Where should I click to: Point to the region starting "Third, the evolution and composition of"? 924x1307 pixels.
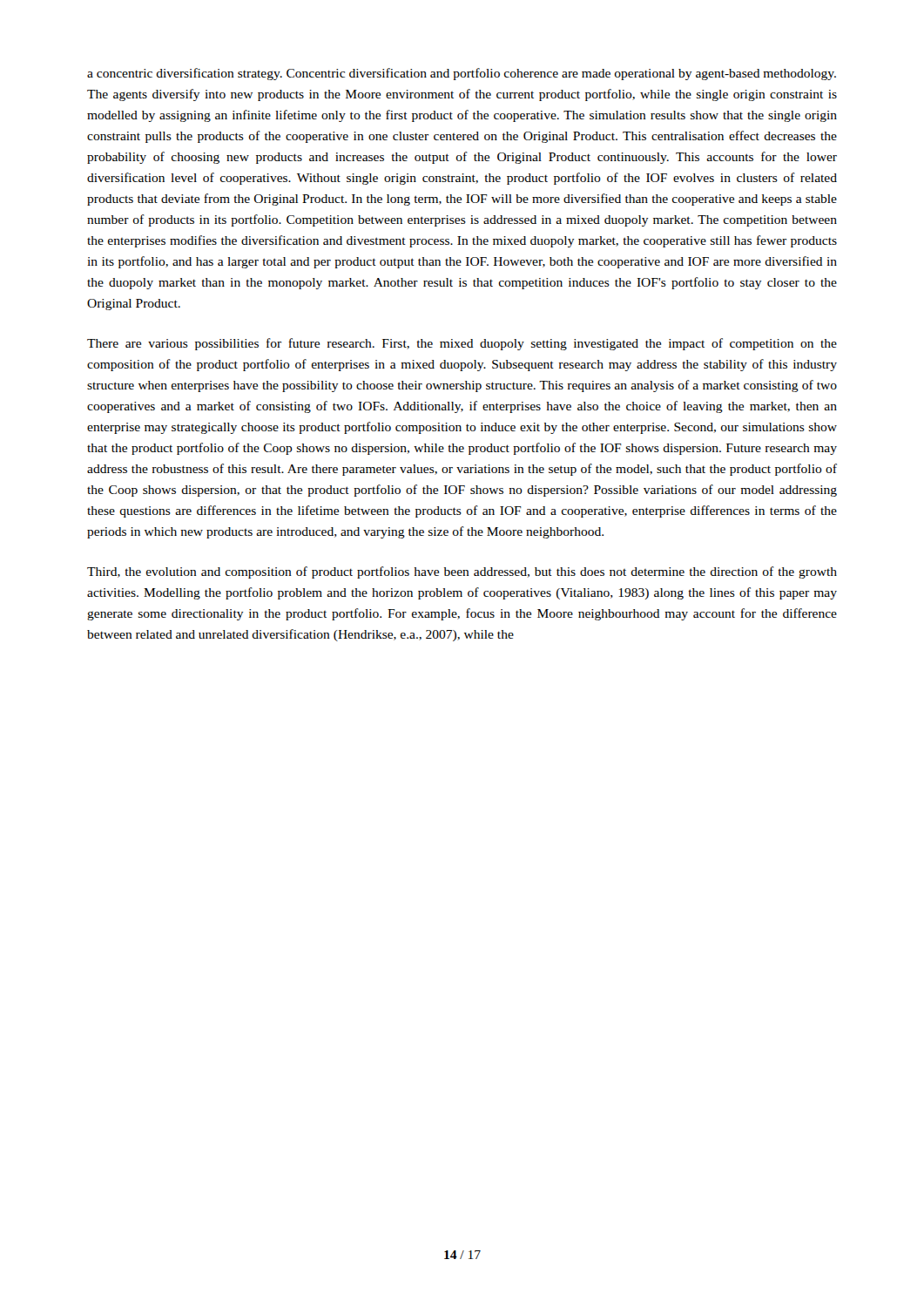[462, 603]
